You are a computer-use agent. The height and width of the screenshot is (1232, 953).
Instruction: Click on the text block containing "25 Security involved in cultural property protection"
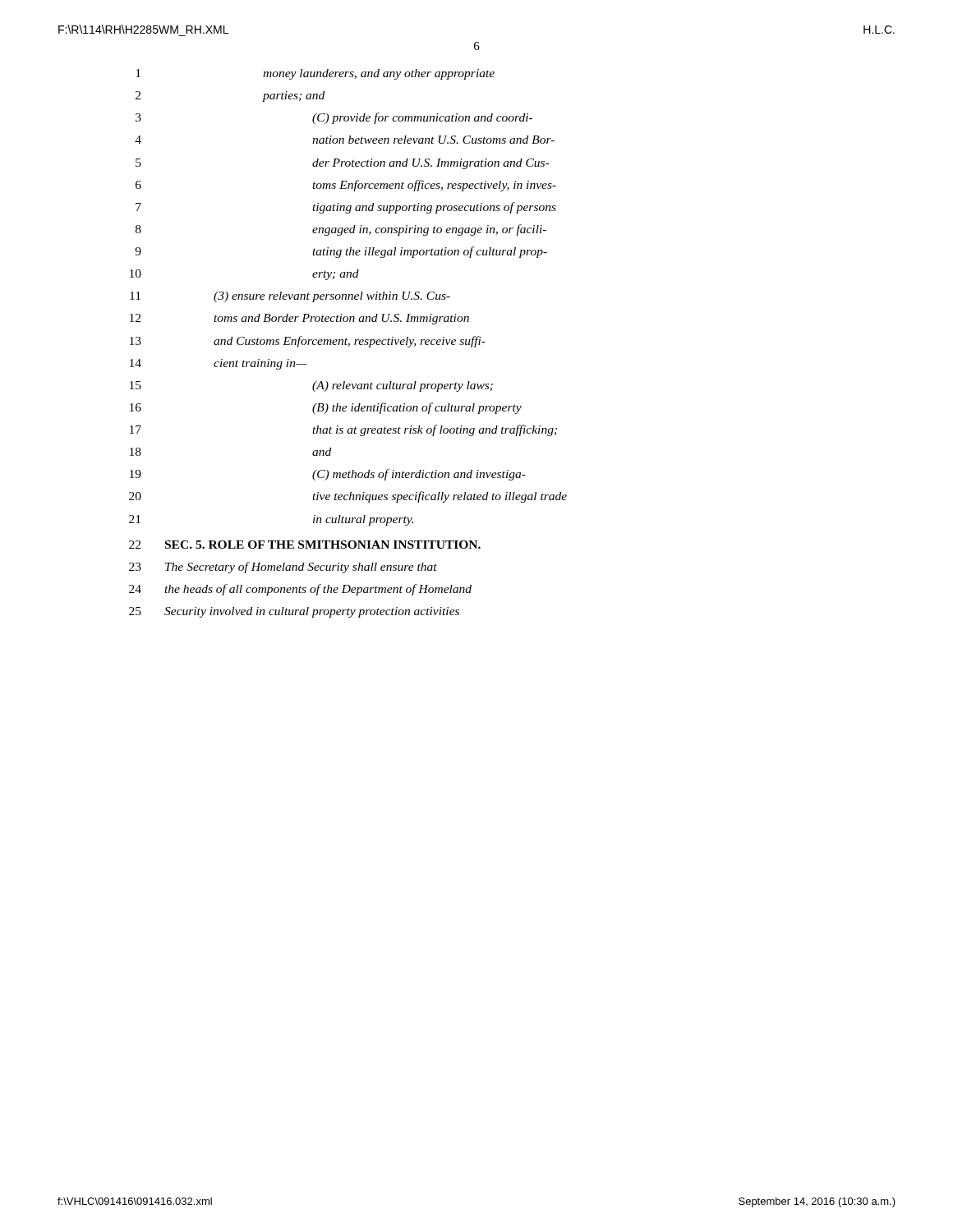tap(294, 612)
